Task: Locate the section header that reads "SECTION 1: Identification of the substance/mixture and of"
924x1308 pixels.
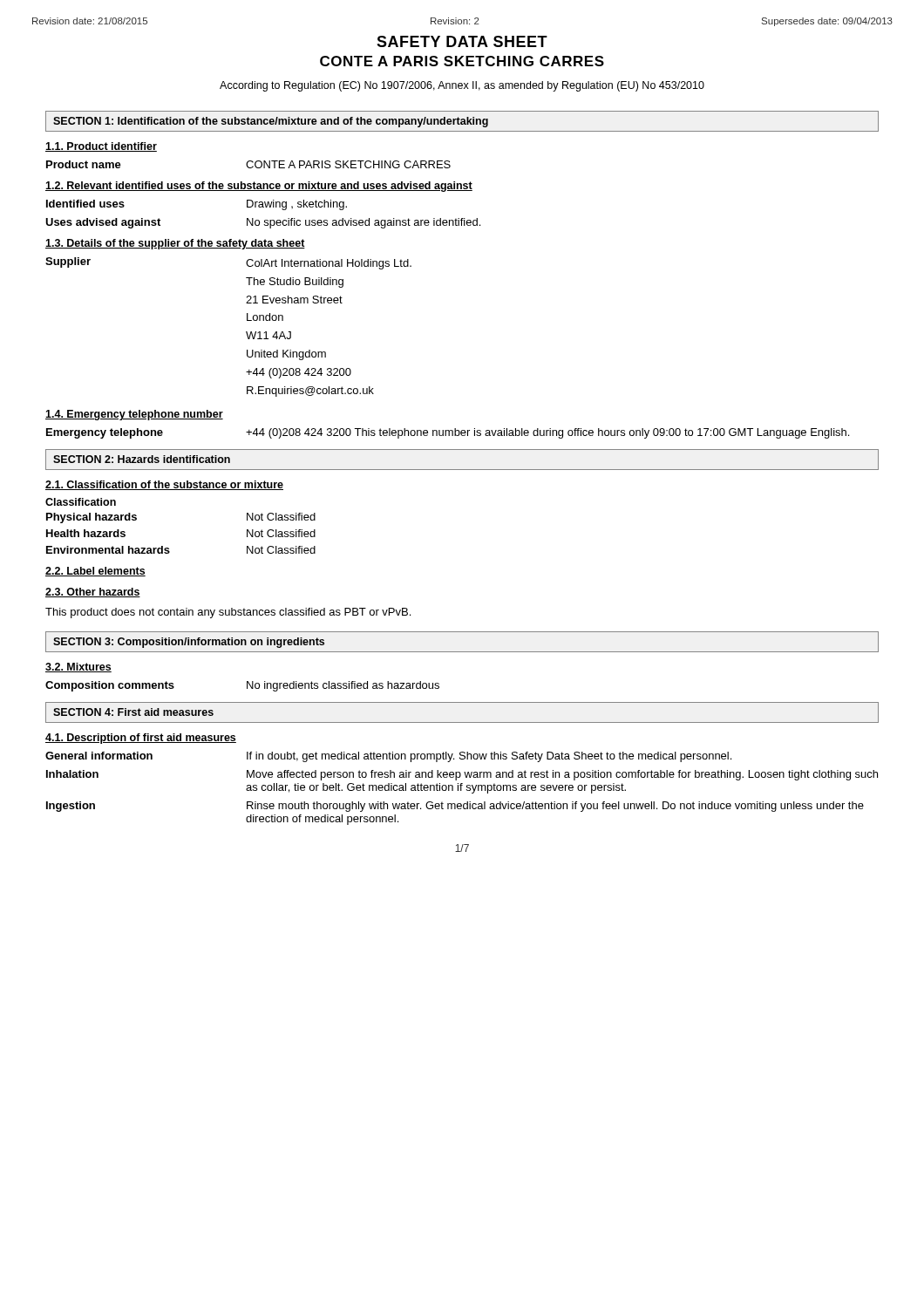Action: (x=271, y=121)
